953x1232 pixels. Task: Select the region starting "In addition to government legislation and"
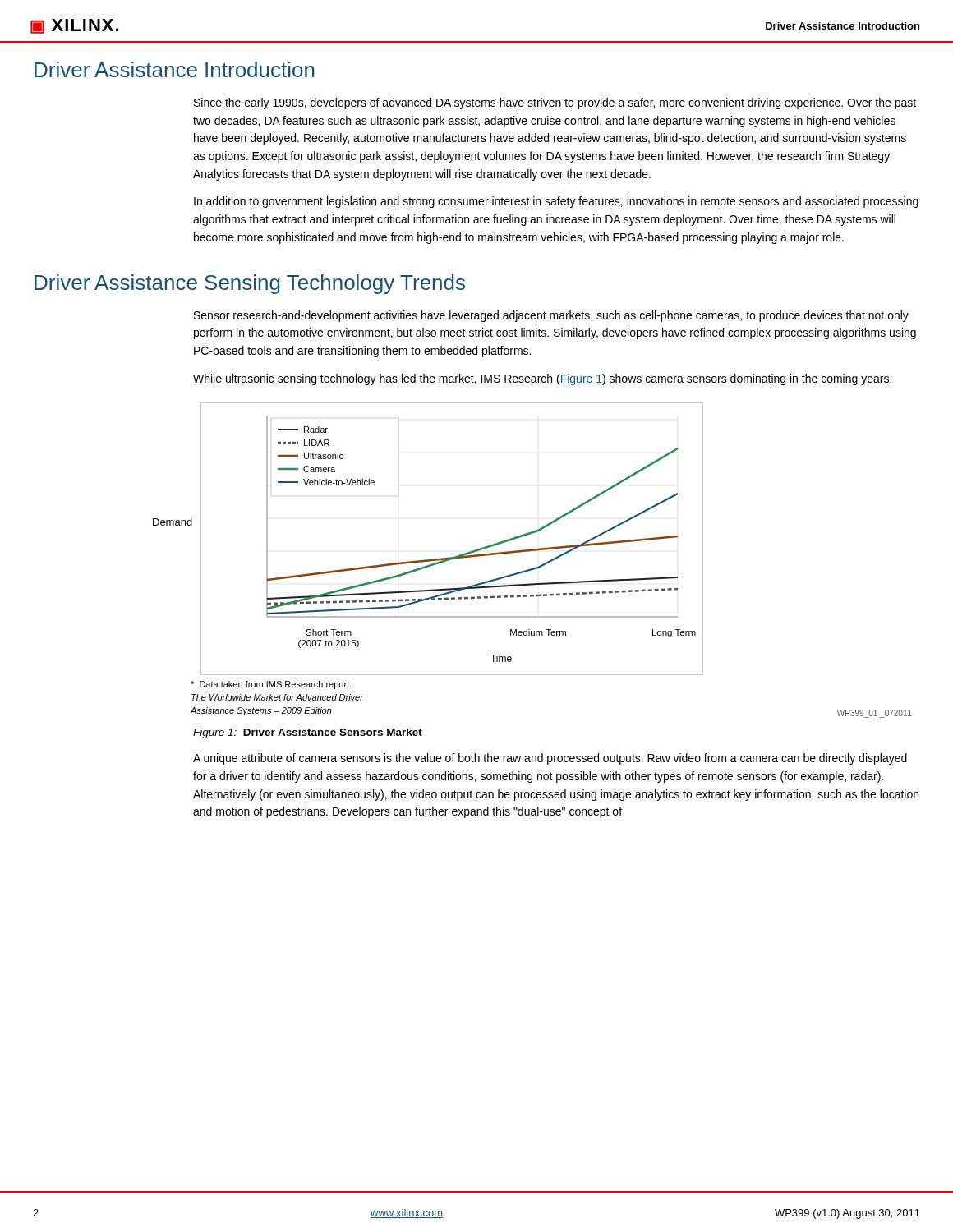pos(556,219)
